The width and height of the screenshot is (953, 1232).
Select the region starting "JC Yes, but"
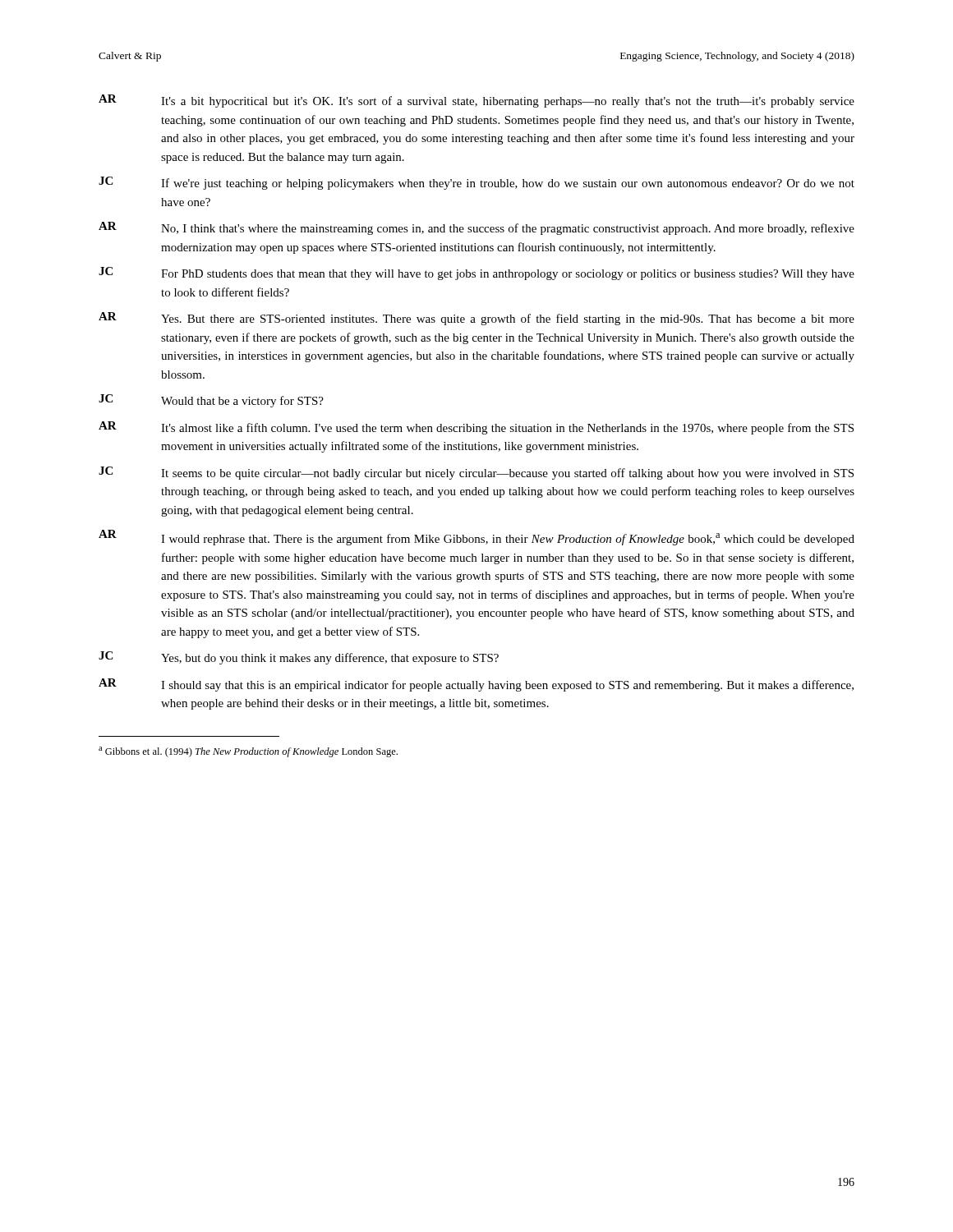[x=476, y=662]
